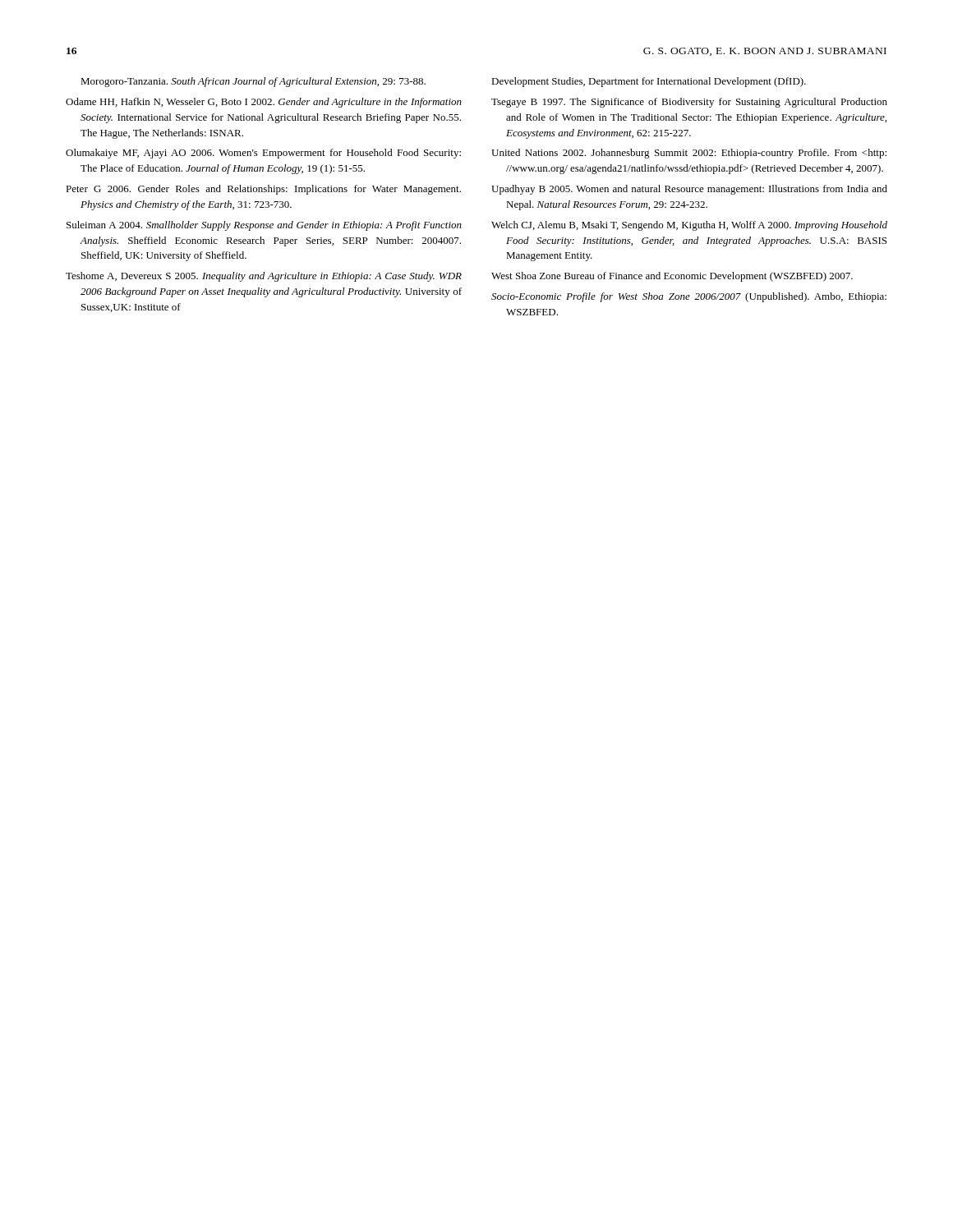Viewport: 953px width, 1232px height.
Task: Navigate to the text starting "Suleiman A 2004."
Action: tap(264, 240)
